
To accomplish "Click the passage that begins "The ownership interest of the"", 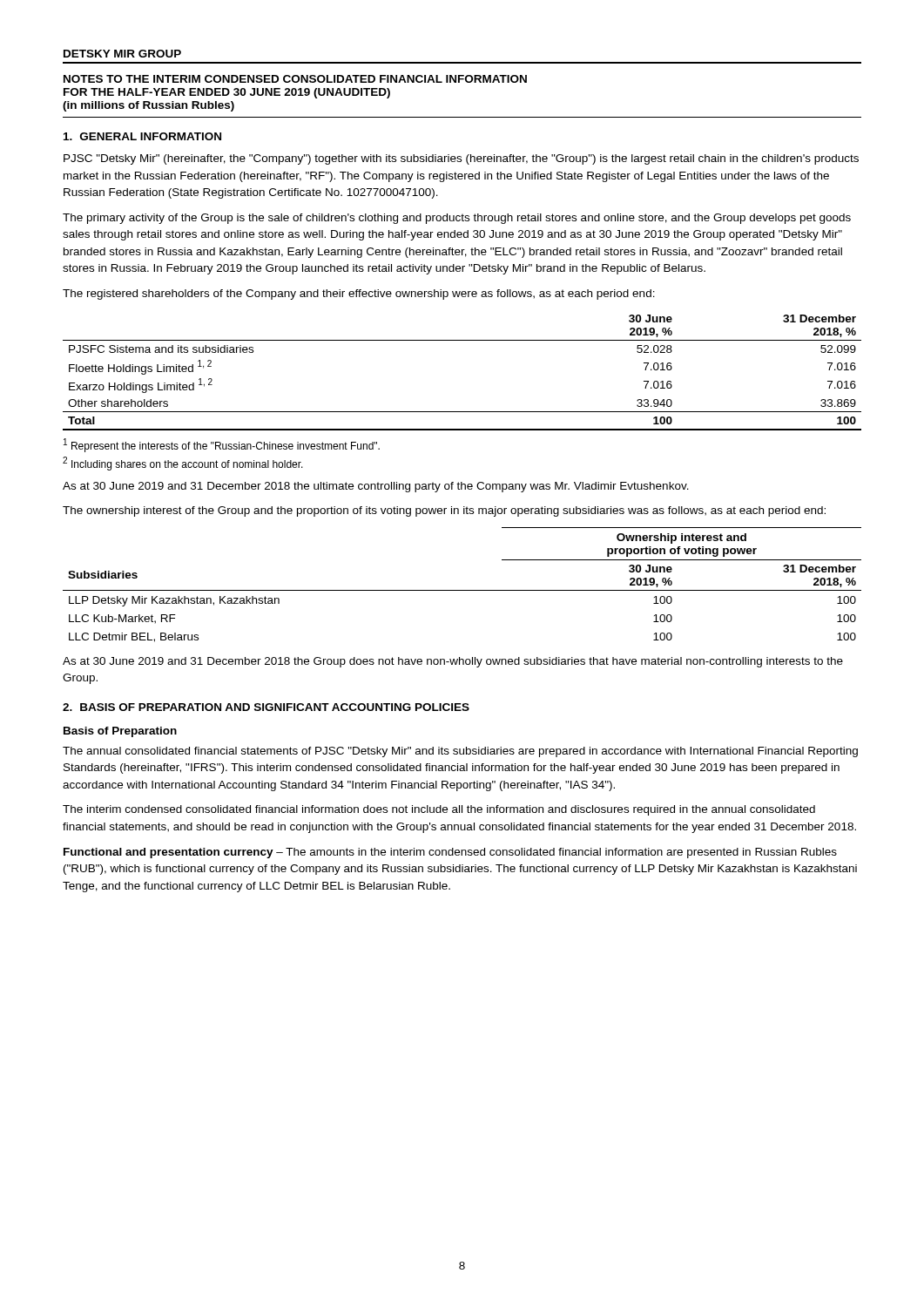I will click(445, 510).
